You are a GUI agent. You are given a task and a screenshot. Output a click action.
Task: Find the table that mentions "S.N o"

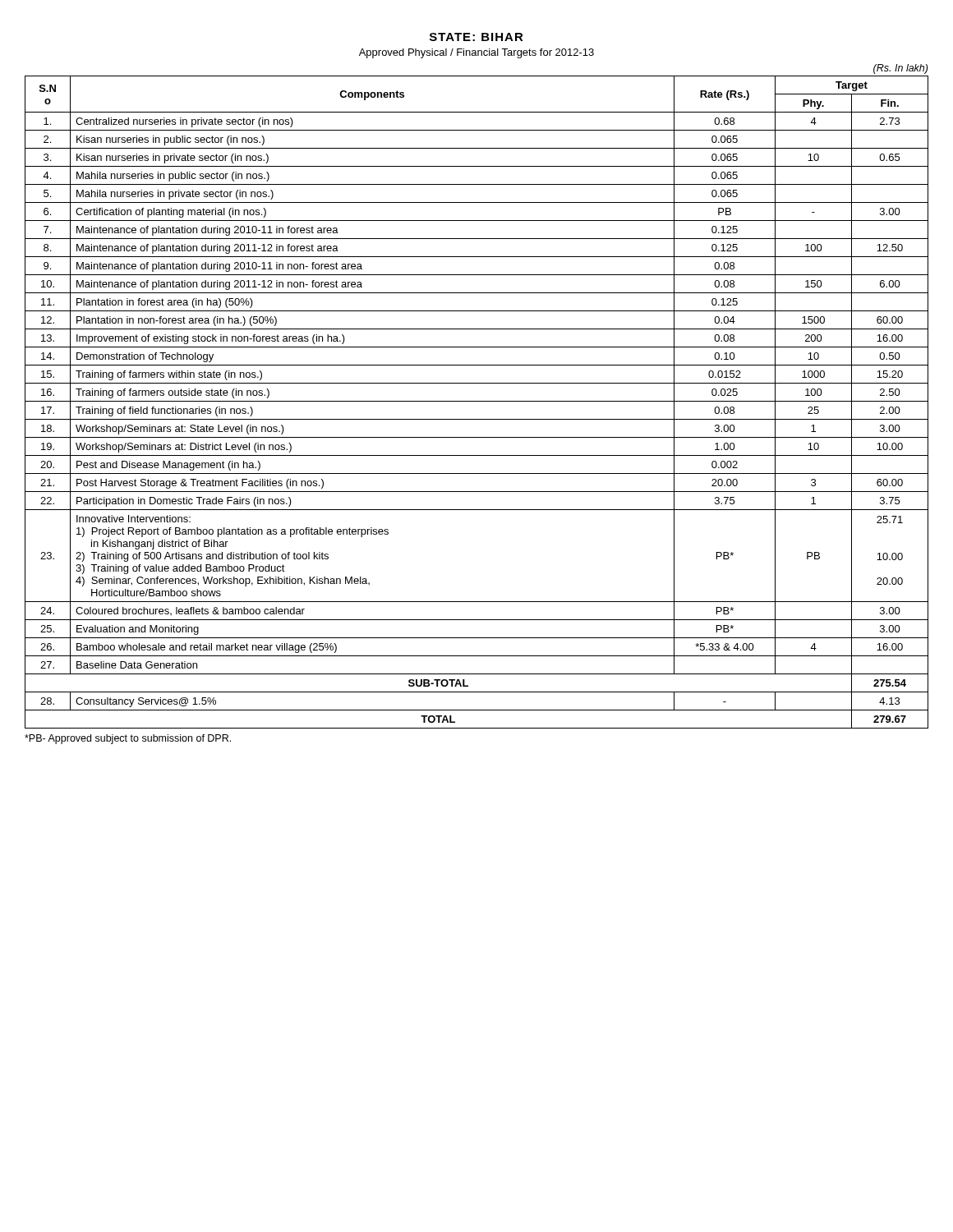click(476, 402)
